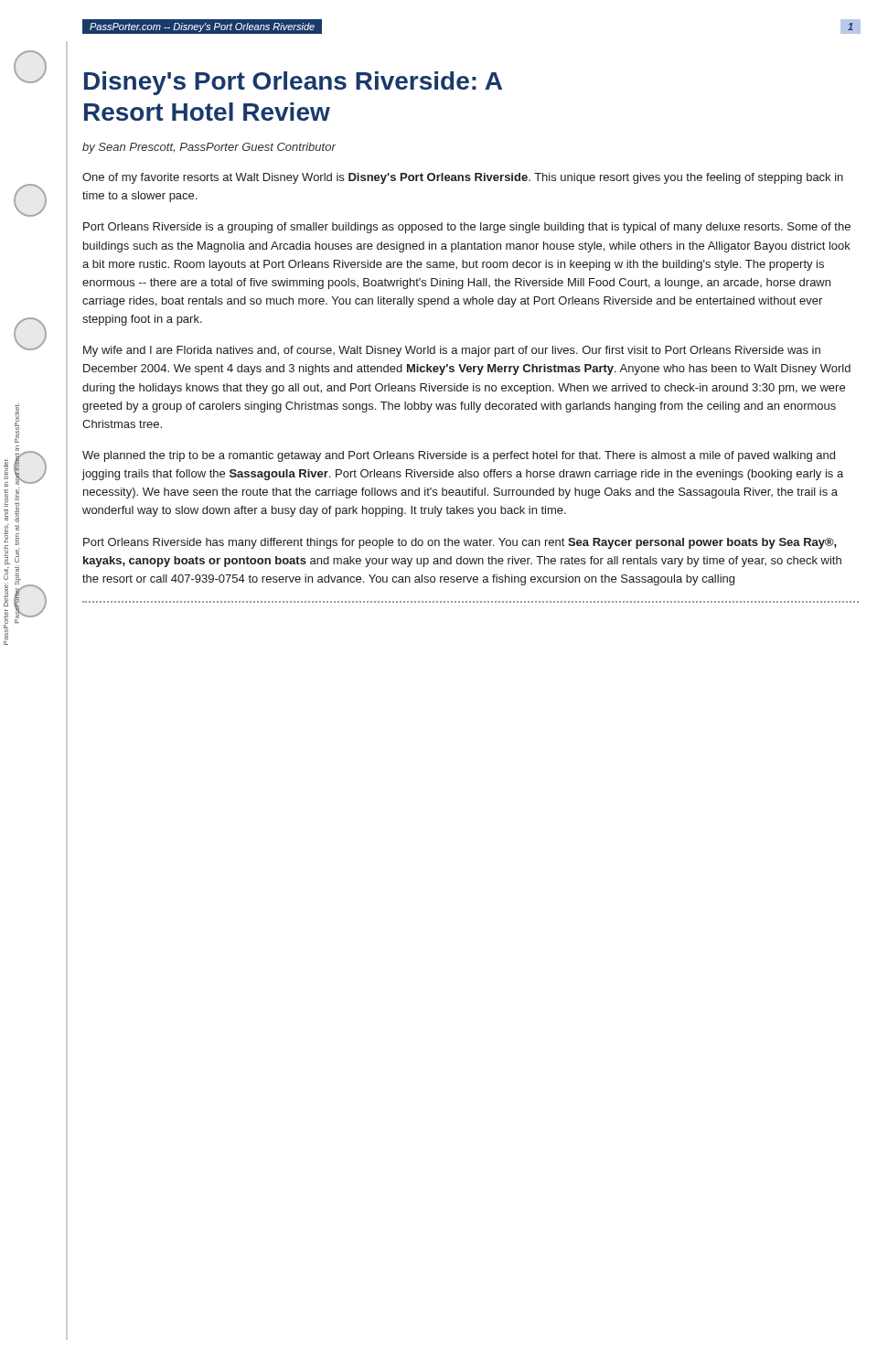
Task: Find the block on this page that starts "We planned the trip to be a"
Action: tap(463, 483)
